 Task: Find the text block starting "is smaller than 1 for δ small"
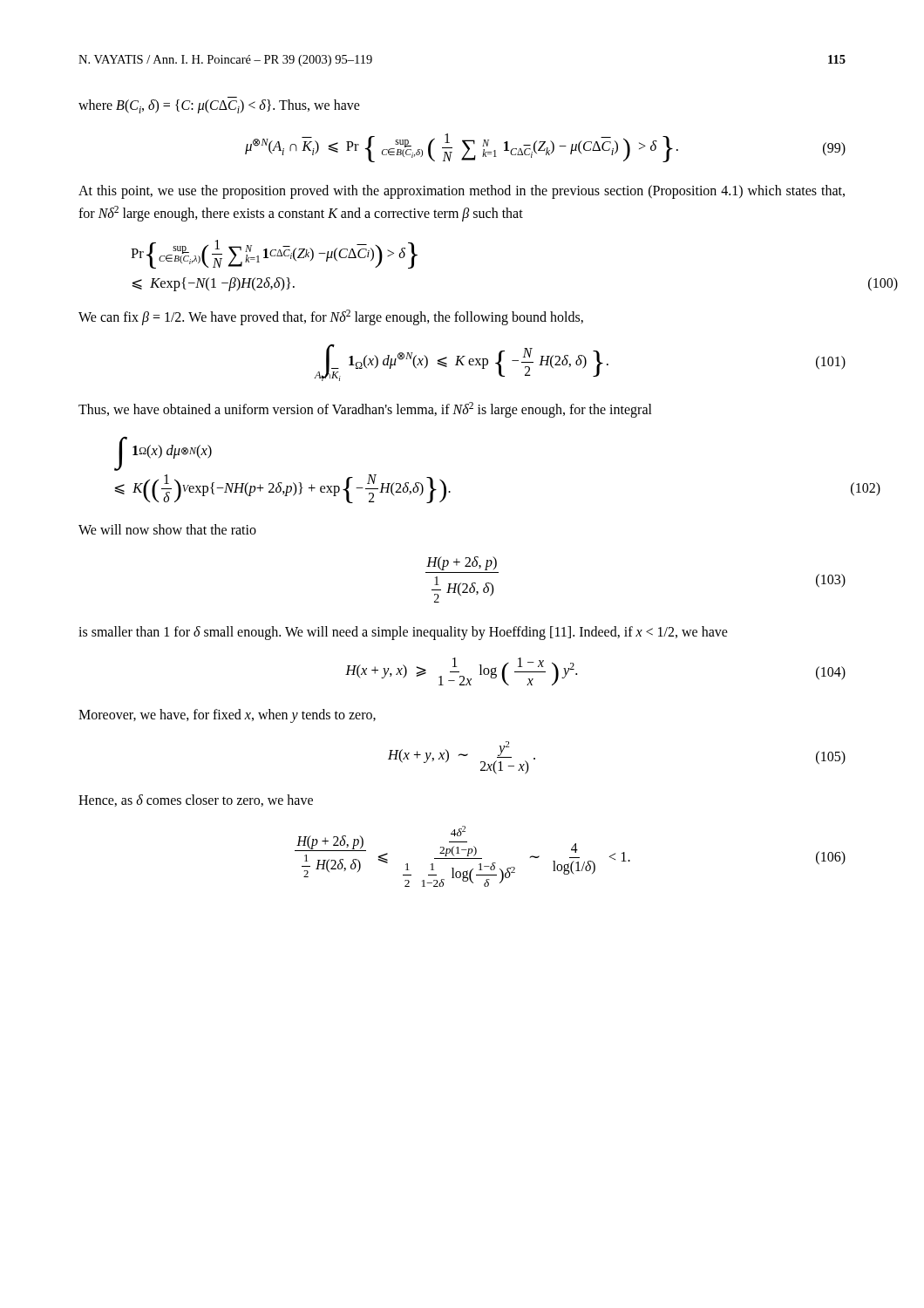pos(403,631)
